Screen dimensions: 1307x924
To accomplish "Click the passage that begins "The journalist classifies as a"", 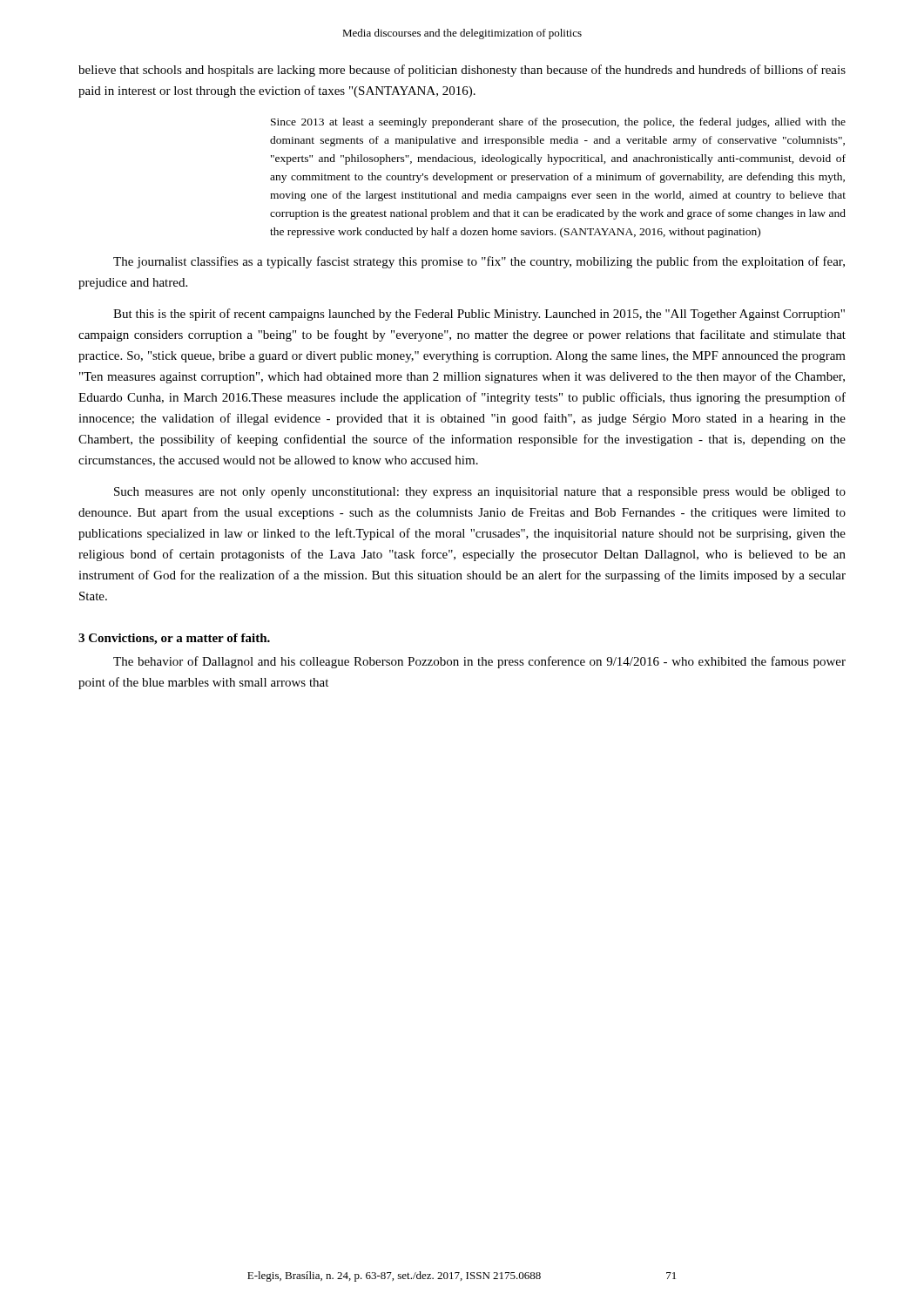I will (x=462, y=272).
